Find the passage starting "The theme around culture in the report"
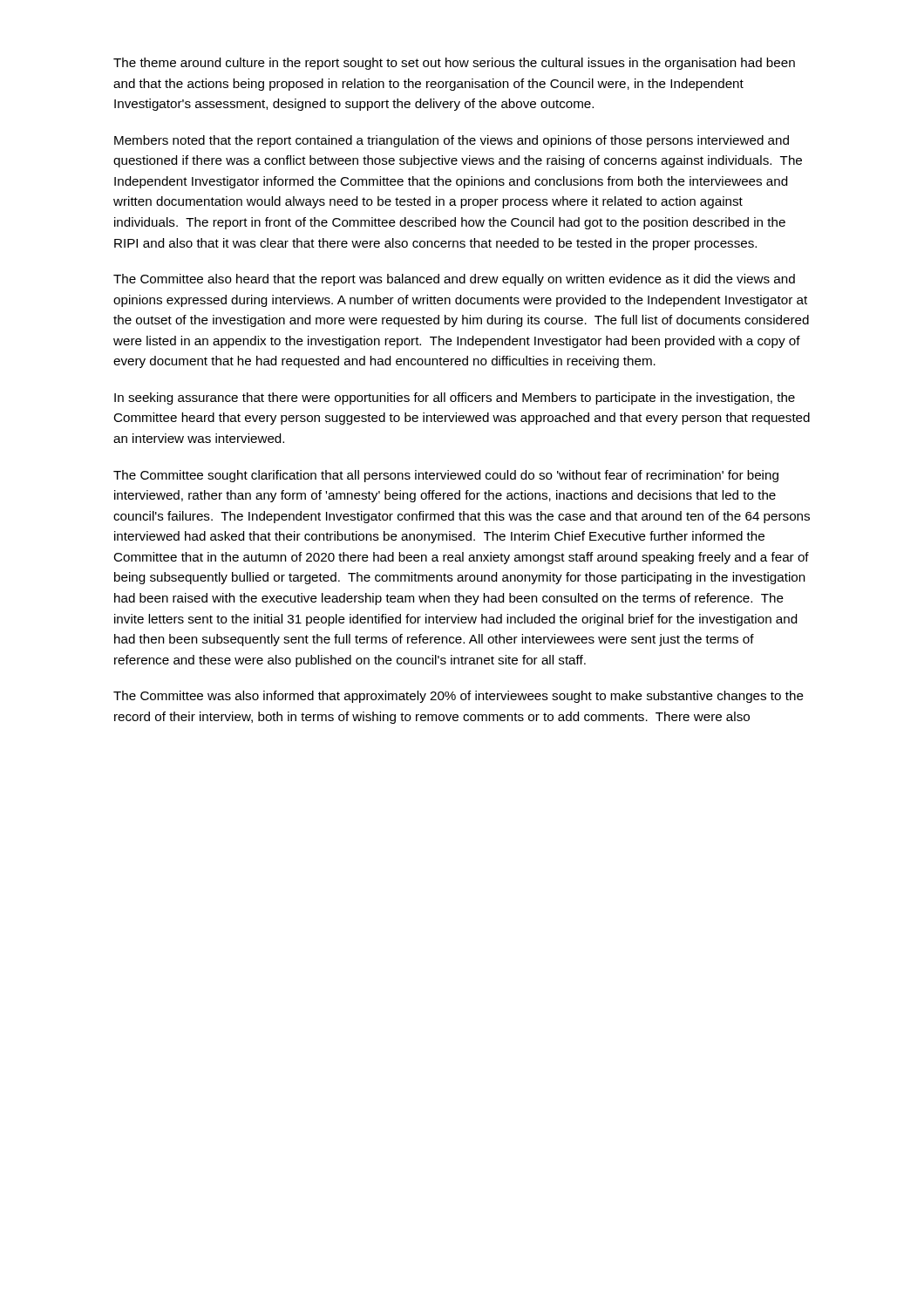 point(454,83)
